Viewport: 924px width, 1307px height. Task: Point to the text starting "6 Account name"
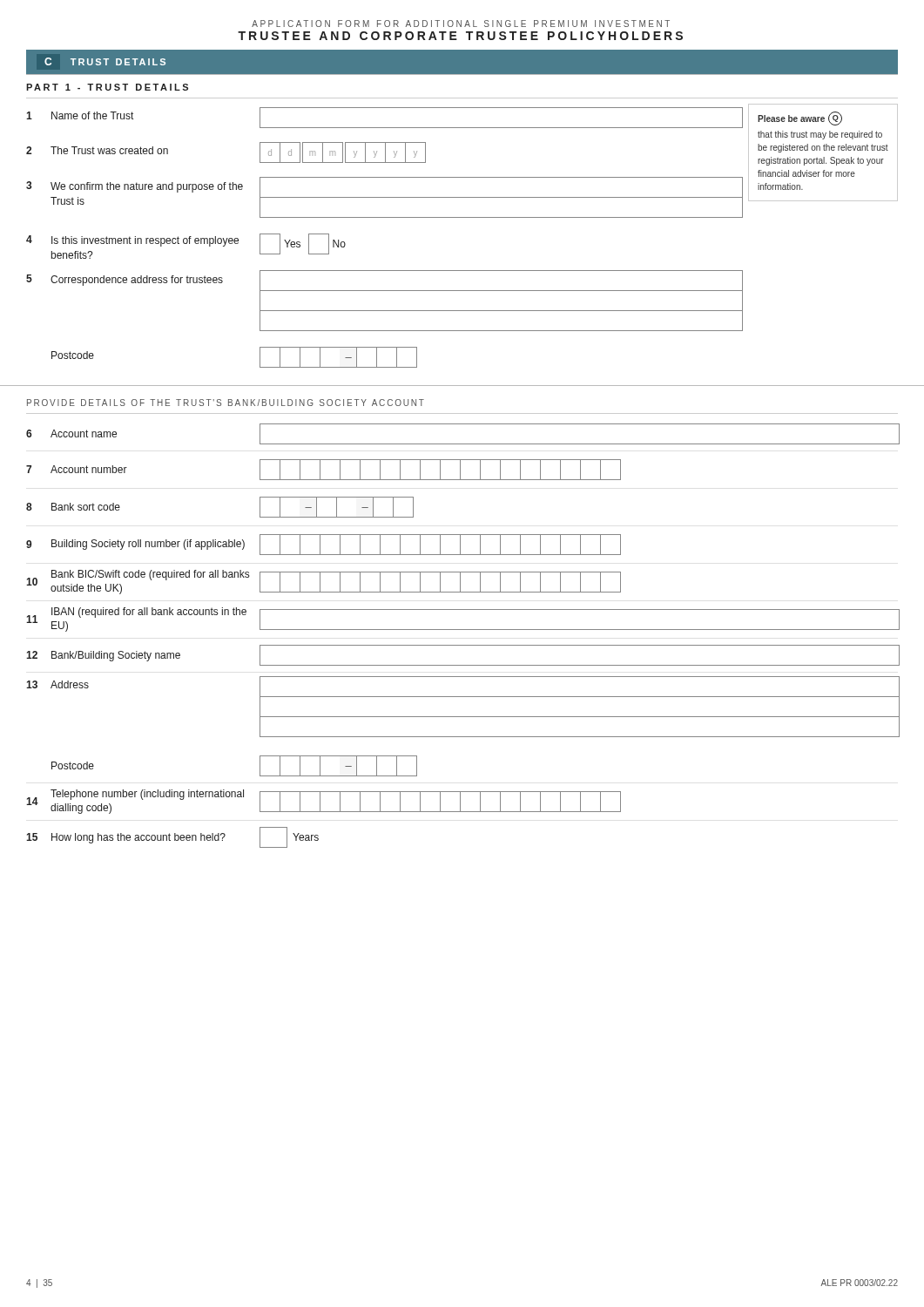click(x=462, y=434)
